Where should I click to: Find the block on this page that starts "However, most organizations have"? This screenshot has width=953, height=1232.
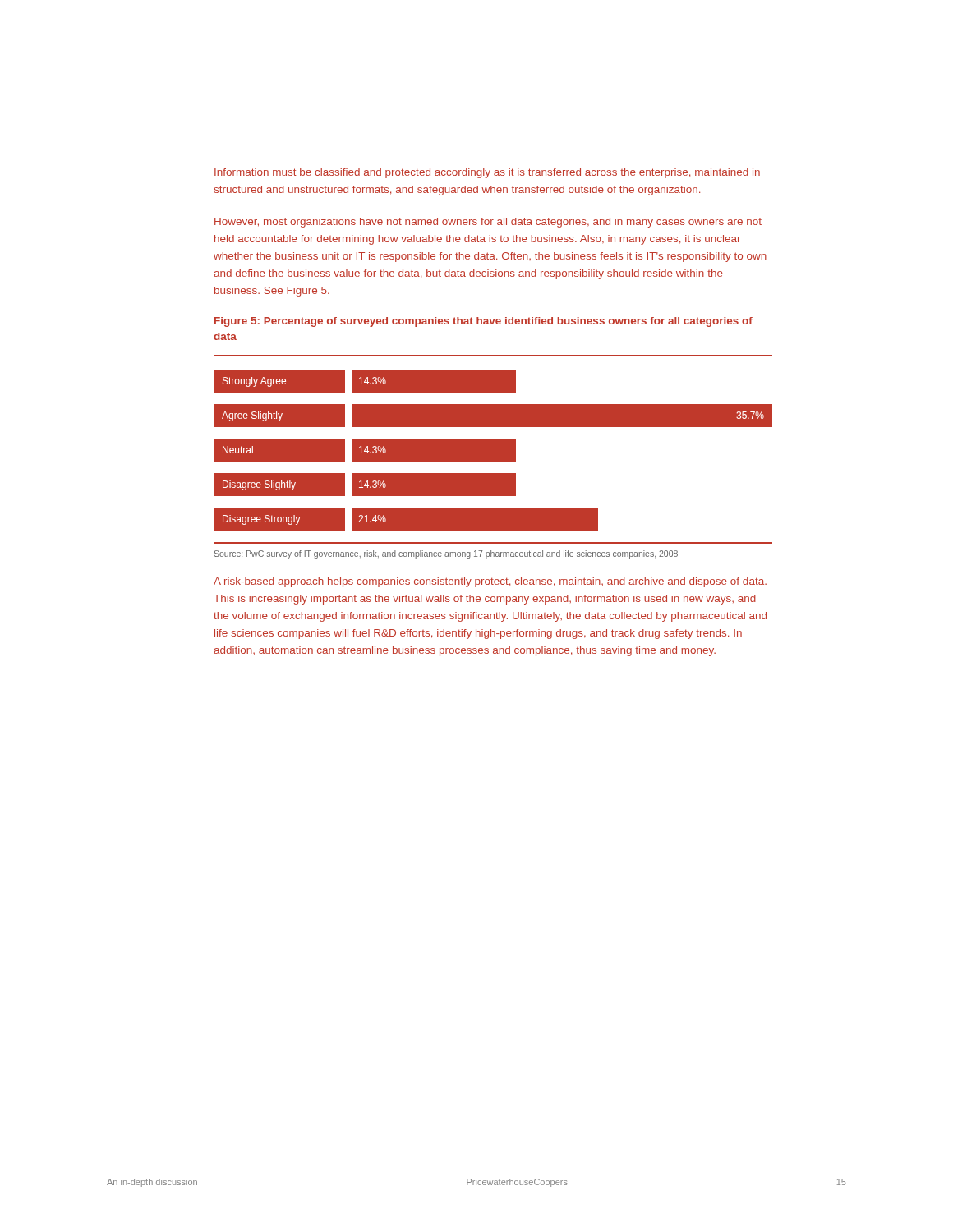tap(490, 256)
